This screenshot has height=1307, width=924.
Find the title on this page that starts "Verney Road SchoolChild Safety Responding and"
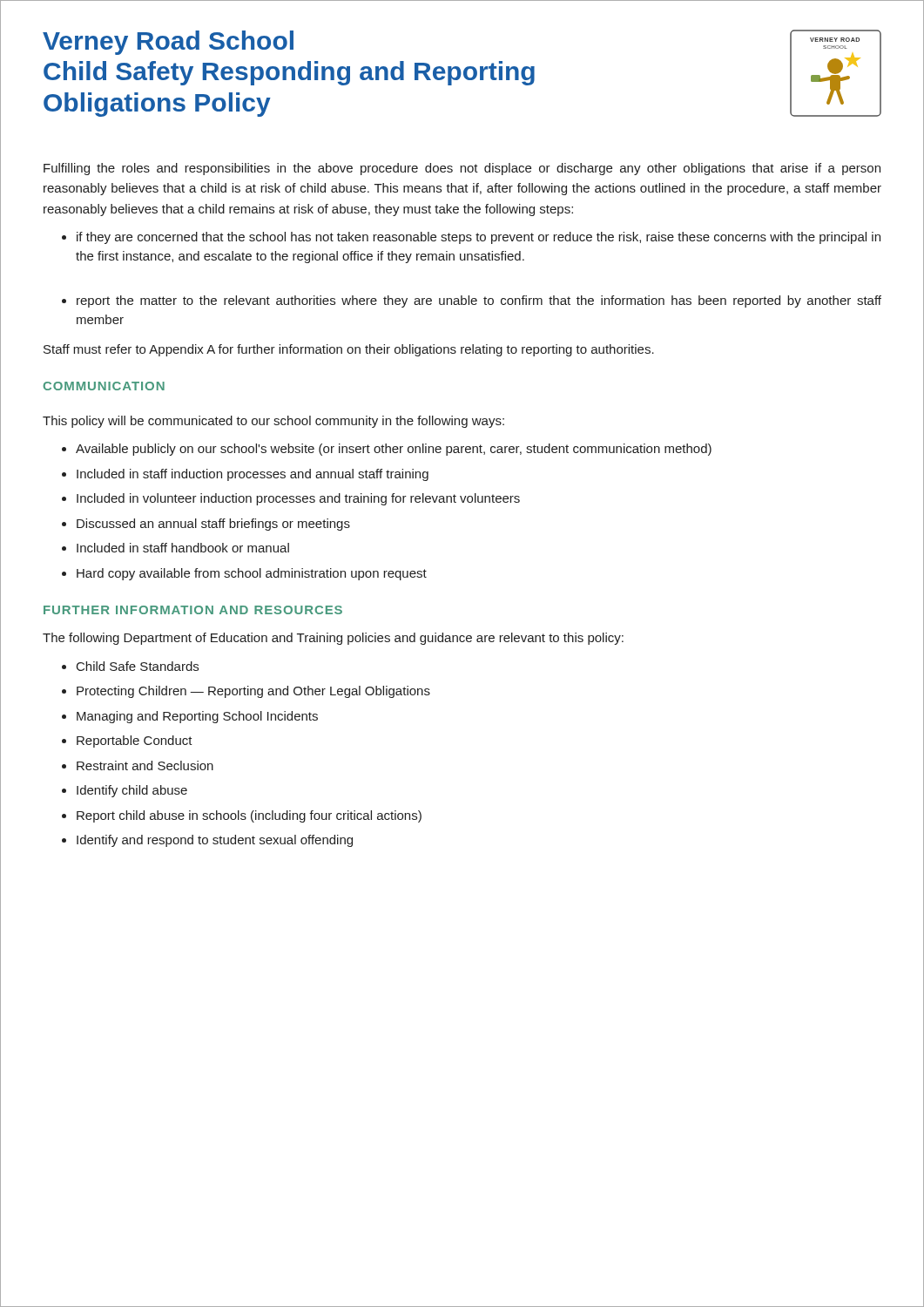(x=414, y=71)
